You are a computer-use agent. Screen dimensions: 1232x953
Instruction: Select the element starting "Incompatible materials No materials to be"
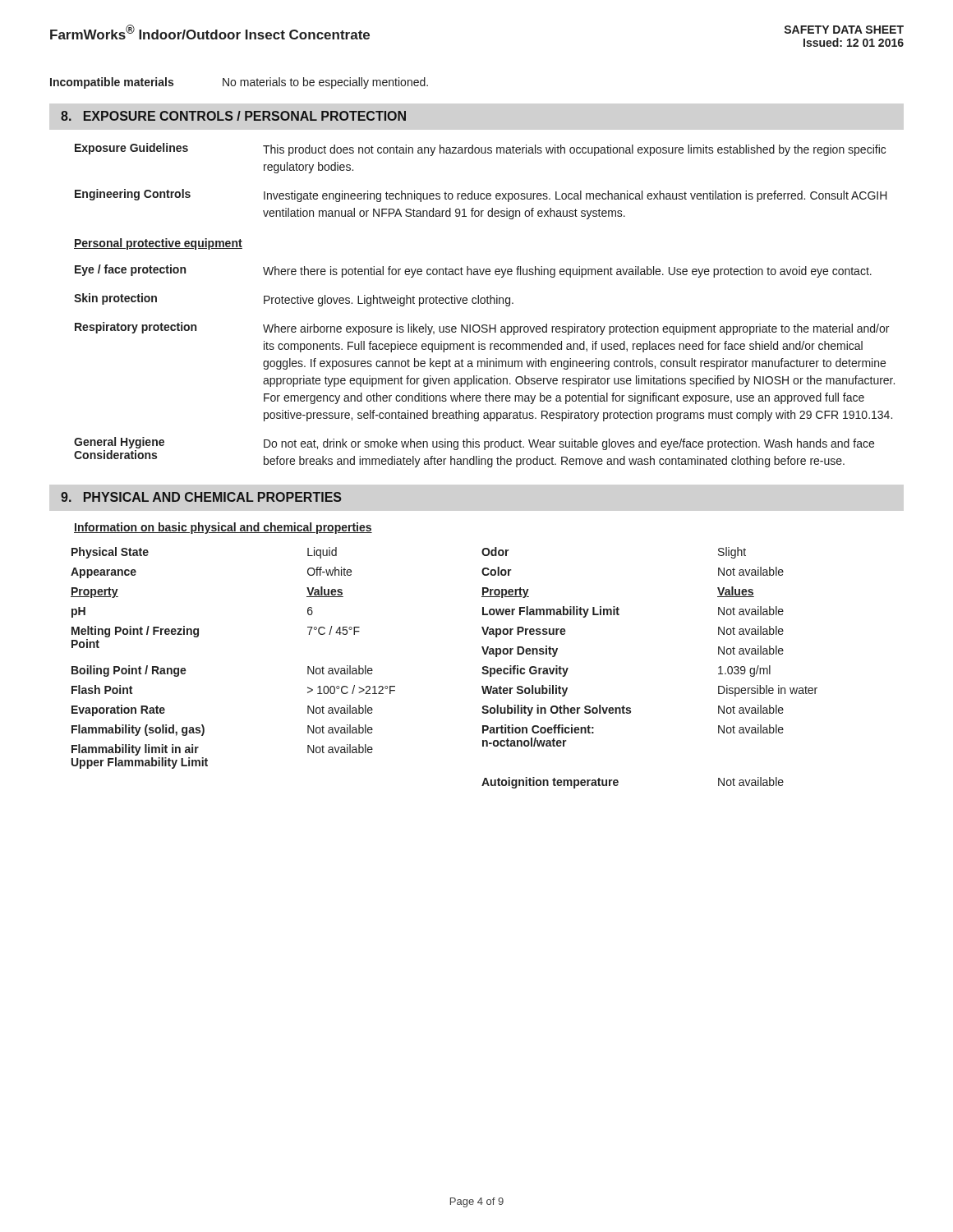239,82
